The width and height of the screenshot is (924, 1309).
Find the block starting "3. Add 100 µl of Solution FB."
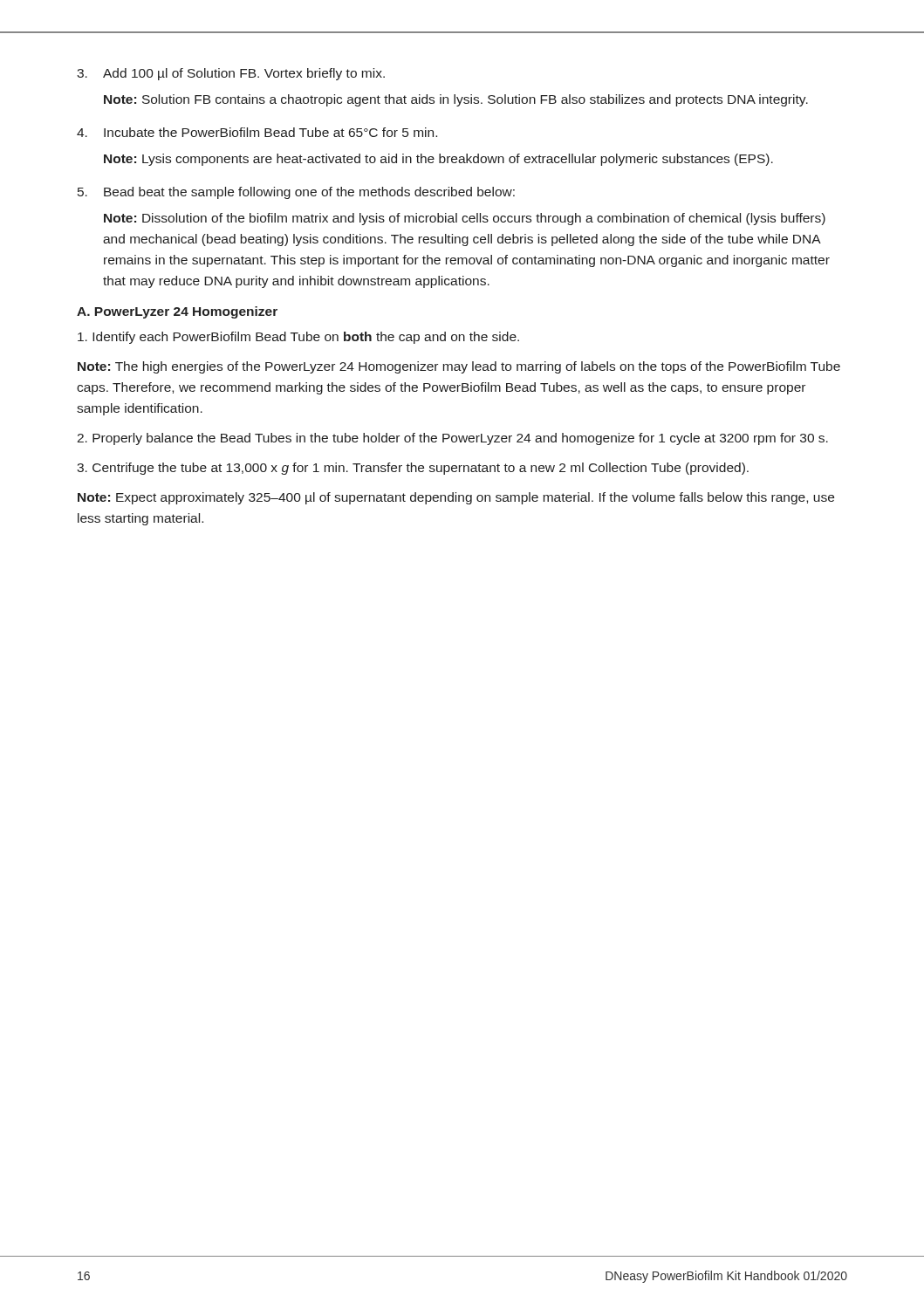(231, 74)
